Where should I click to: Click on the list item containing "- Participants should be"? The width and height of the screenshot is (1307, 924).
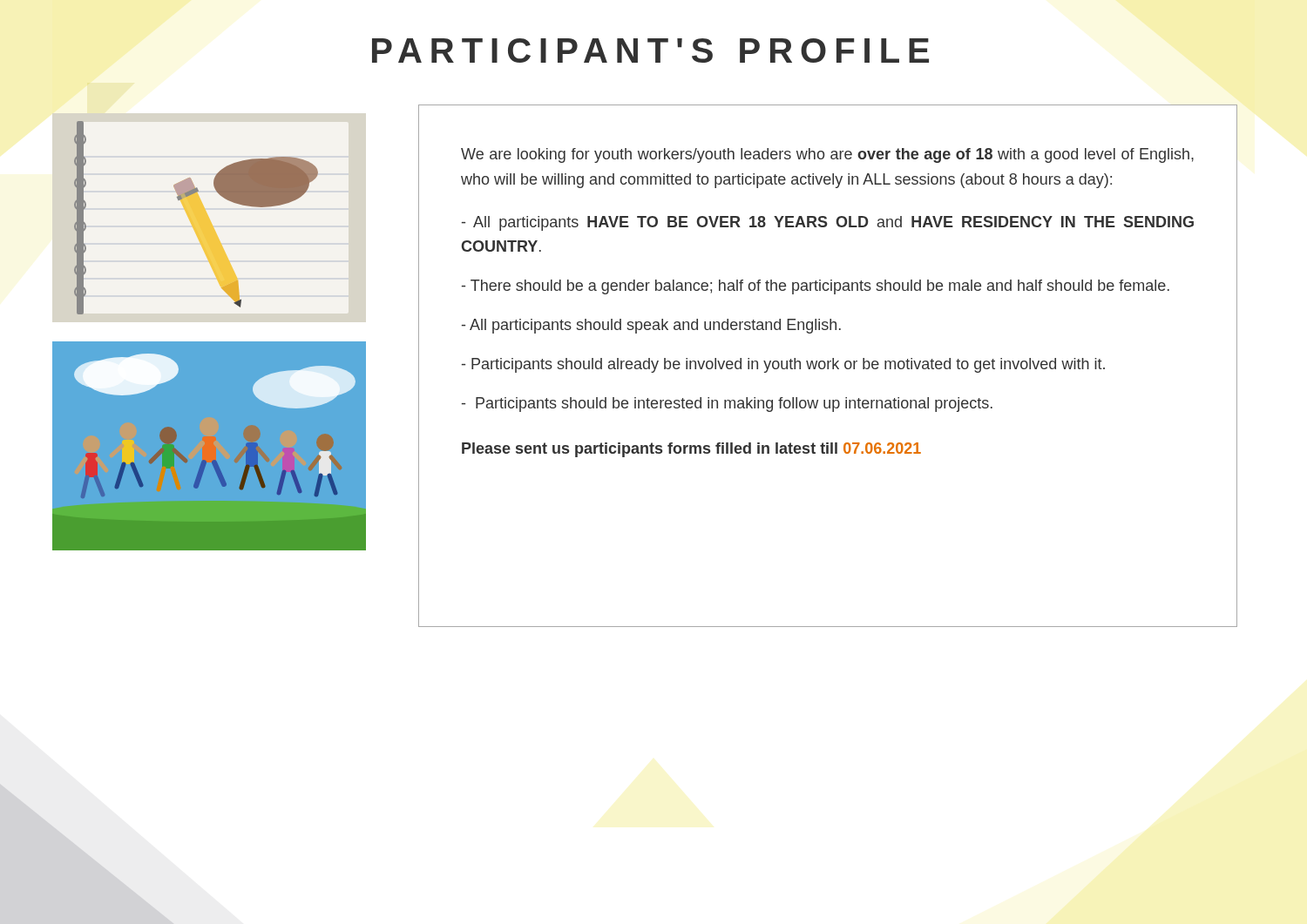(x=727, y=403)
